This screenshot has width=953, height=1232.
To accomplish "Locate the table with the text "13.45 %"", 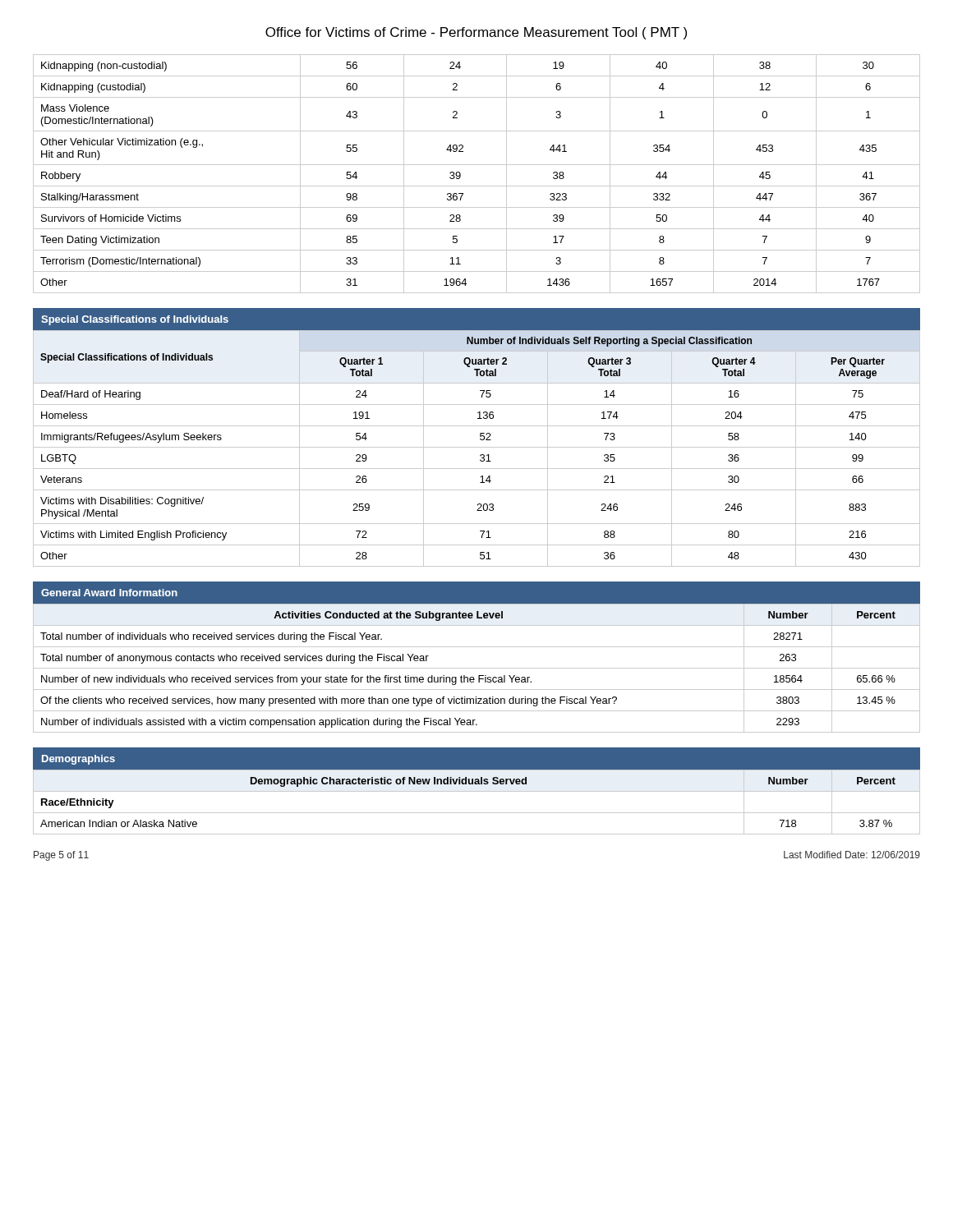I will coord(476,668).
